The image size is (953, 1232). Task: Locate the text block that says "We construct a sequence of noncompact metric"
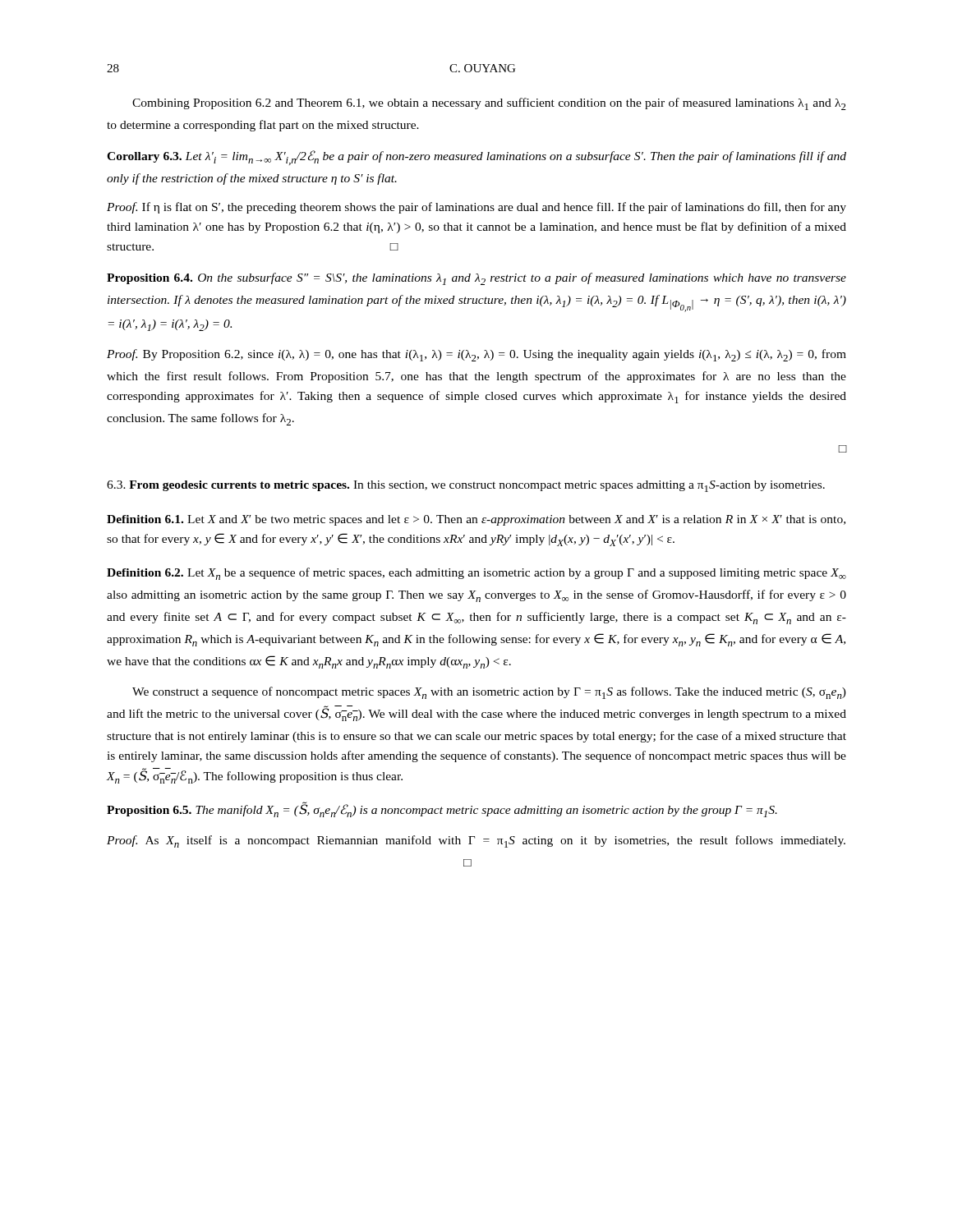tap(476, 735)
